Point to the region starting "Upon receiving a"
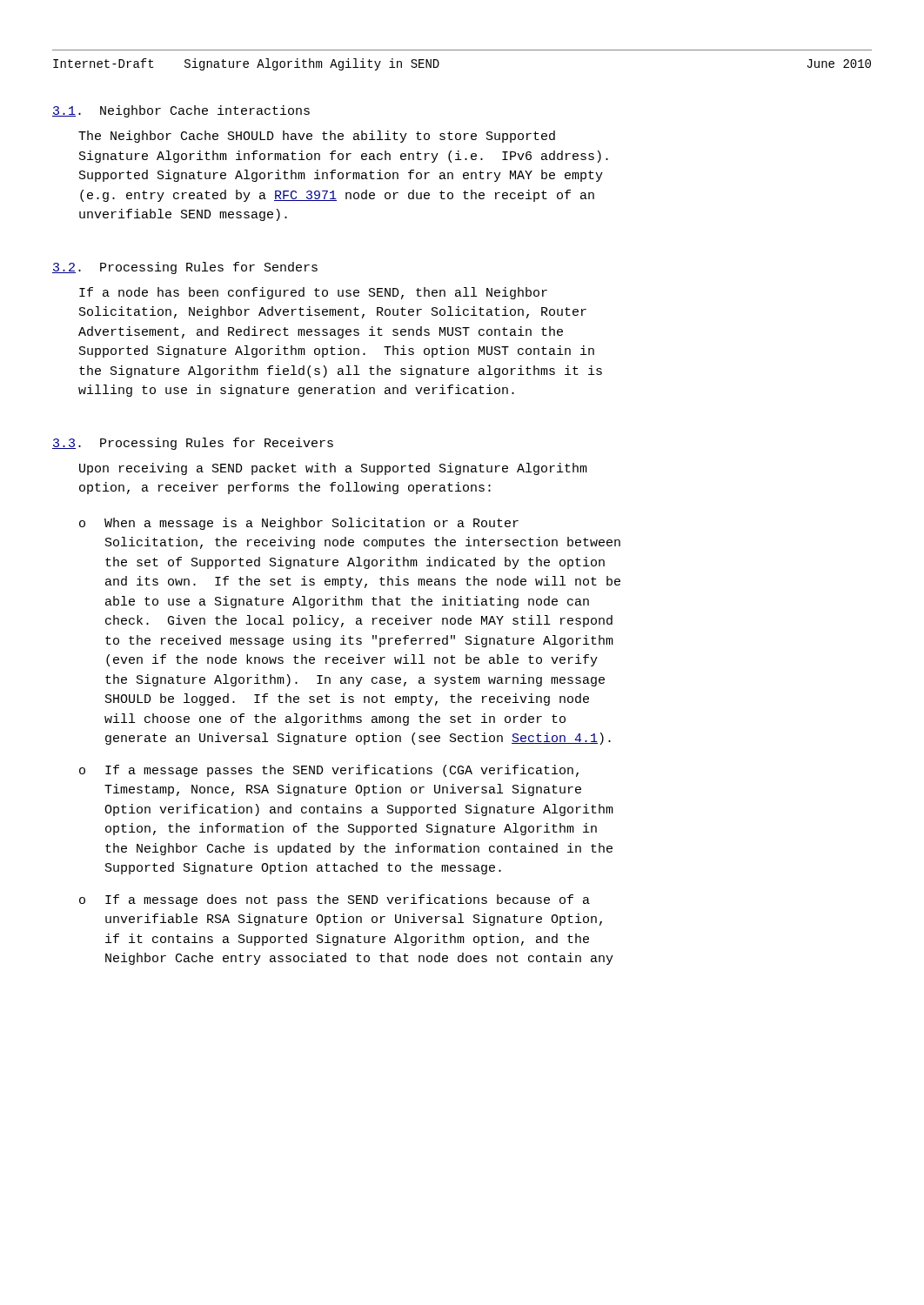This screenshot has width=924, height=1305. pyautogui.click(x=333, y=479)
